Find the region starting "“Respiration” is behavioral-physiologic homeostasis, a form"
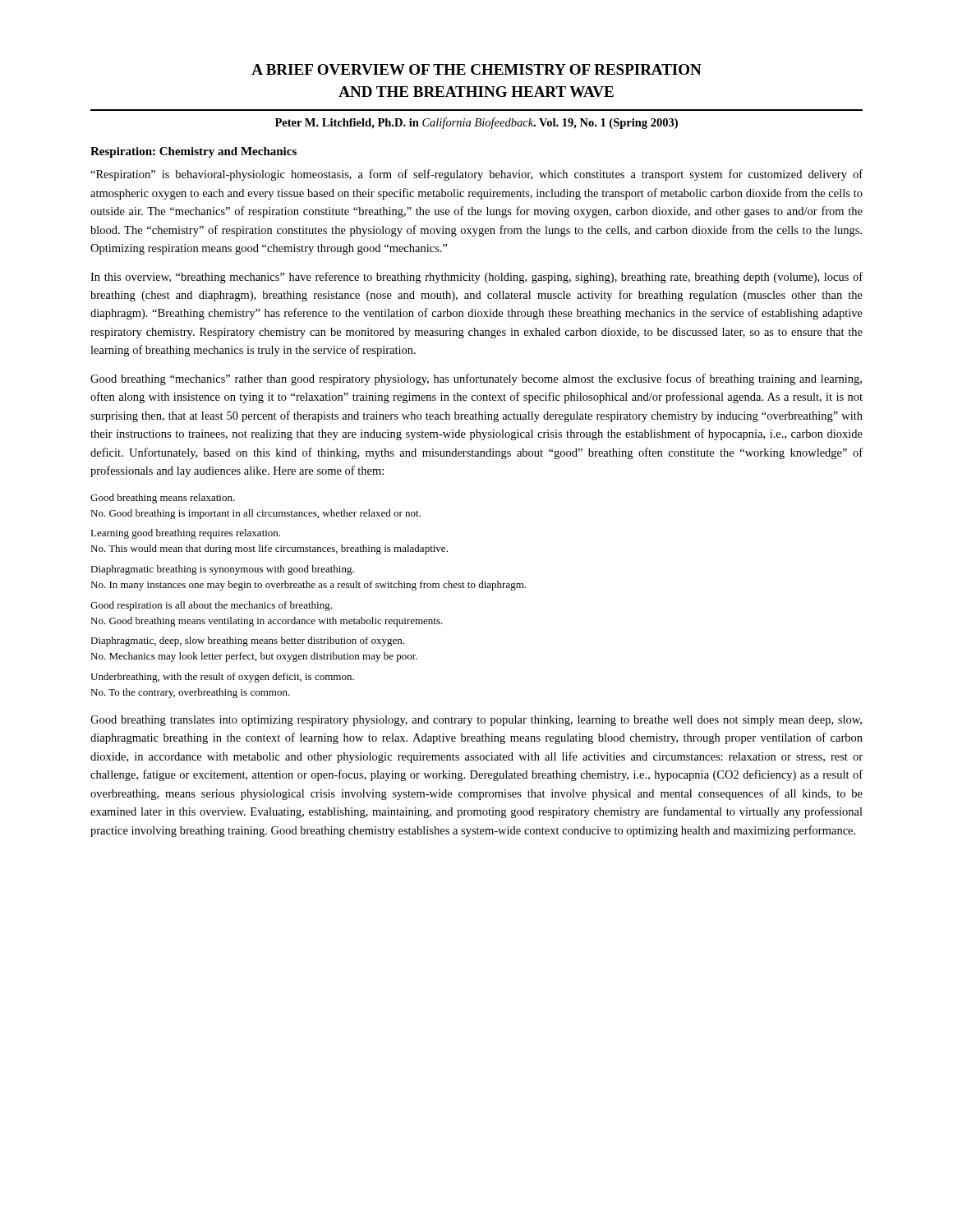The height and width of the screenshot is (1232, 953). tap(476, 211)
